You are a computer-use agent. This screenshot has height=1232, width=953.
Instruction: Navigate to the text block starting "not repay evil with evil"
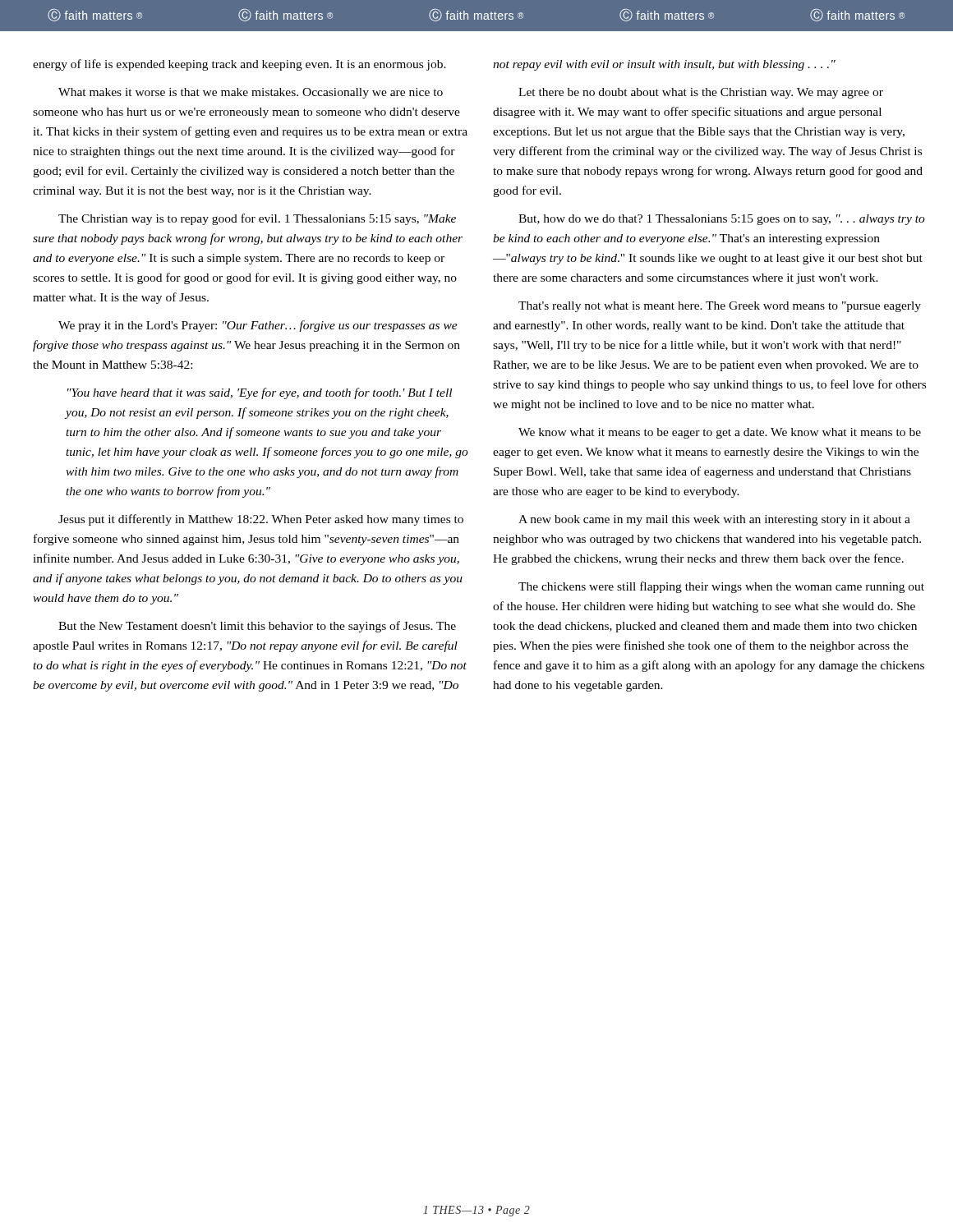click(x=711, y=64)
